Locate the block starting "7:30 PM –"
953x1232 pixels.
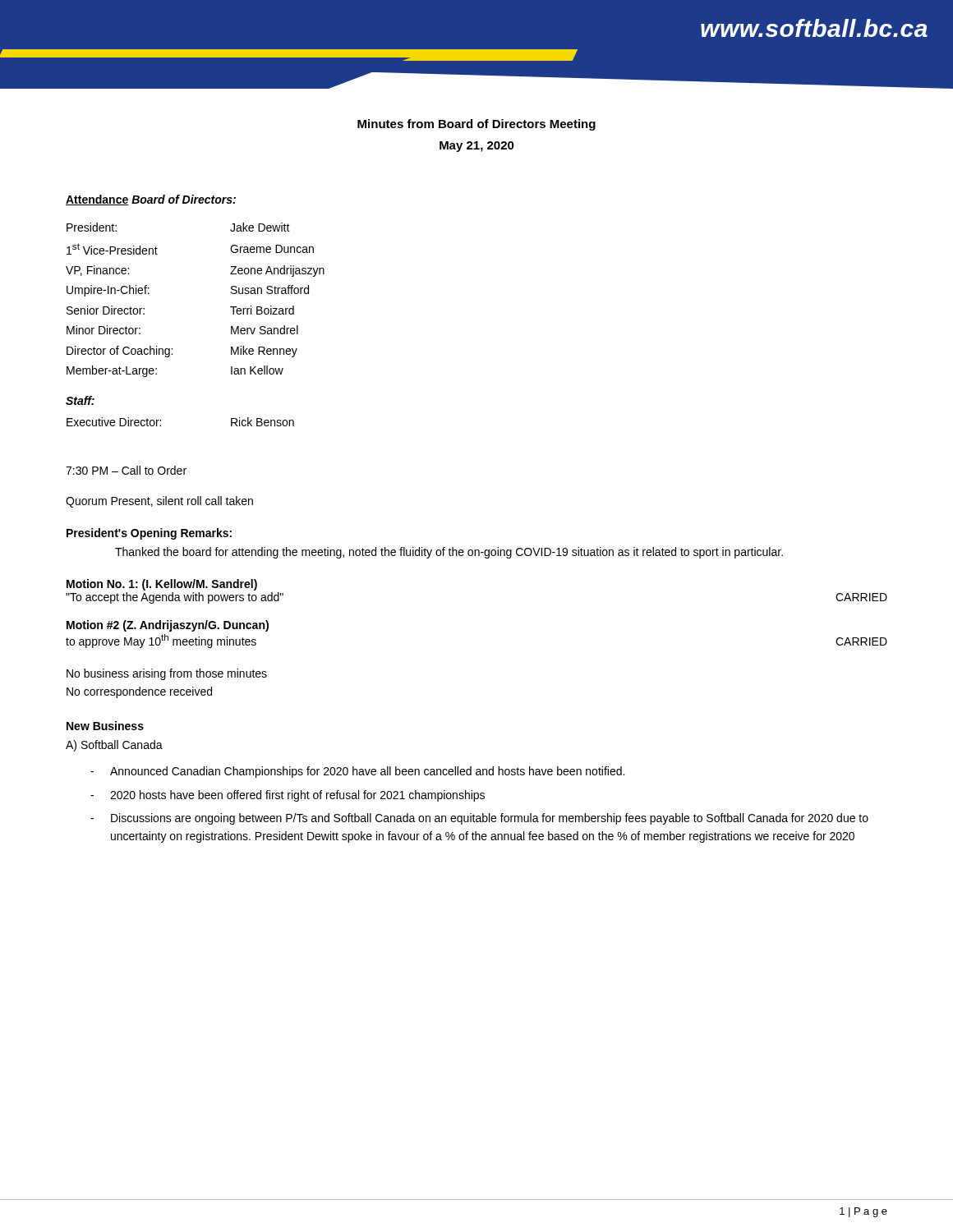(126, 471)
